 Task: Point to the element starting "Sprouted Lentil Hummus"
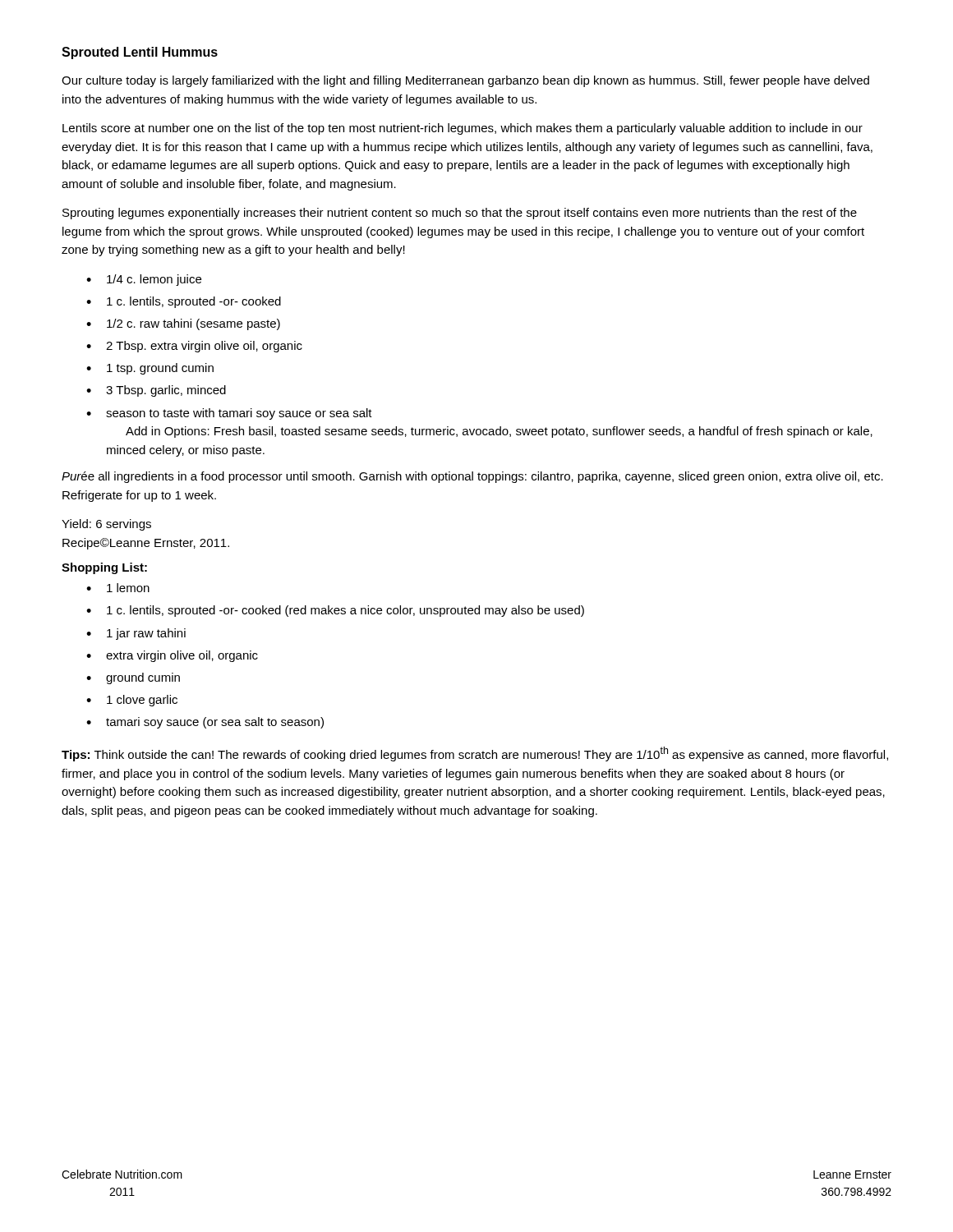(x=140, y=52)
